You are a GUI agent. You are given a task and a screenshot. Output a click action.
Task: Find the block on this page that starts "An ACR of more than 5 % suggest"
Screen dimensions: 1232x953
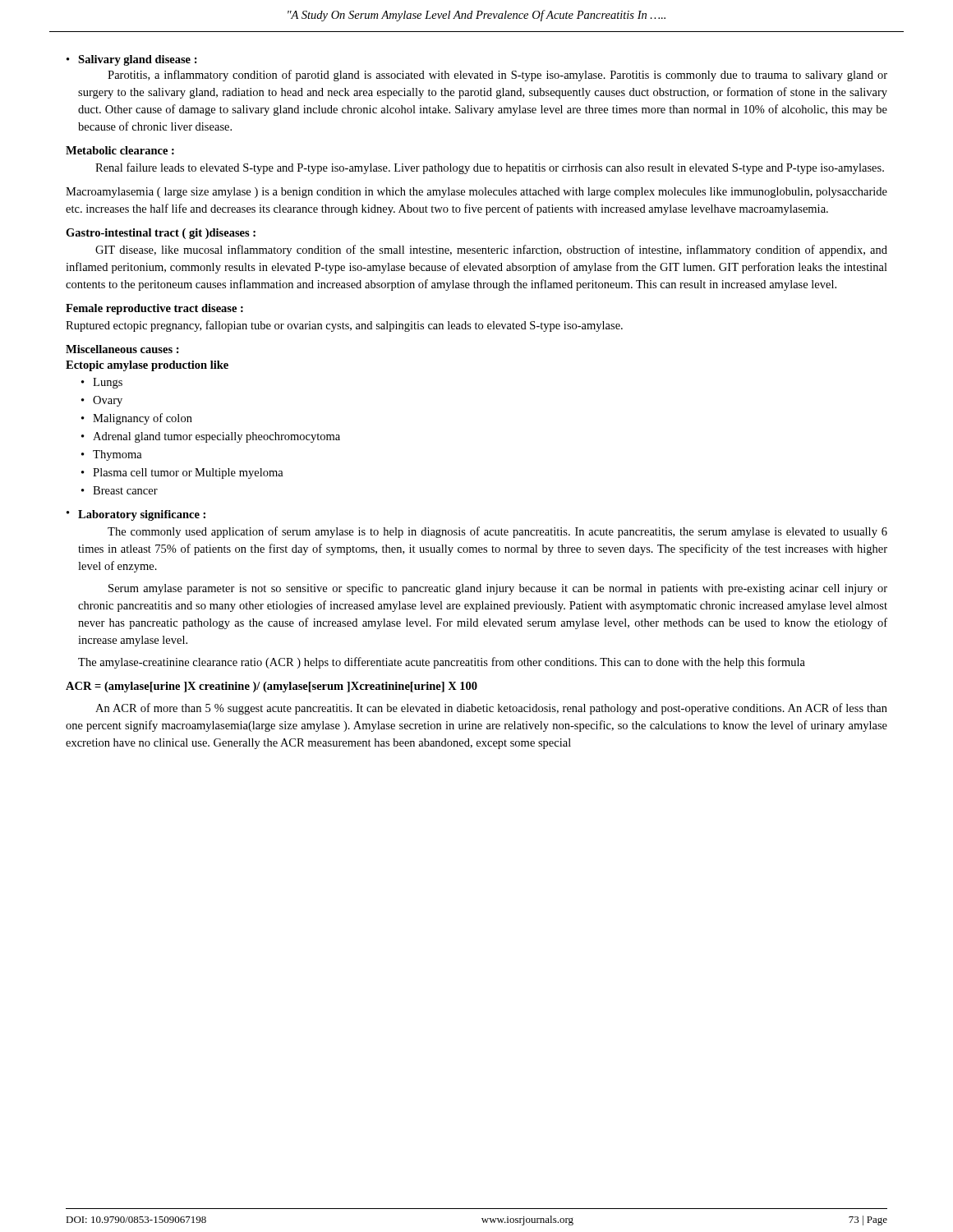pos(476,726)
